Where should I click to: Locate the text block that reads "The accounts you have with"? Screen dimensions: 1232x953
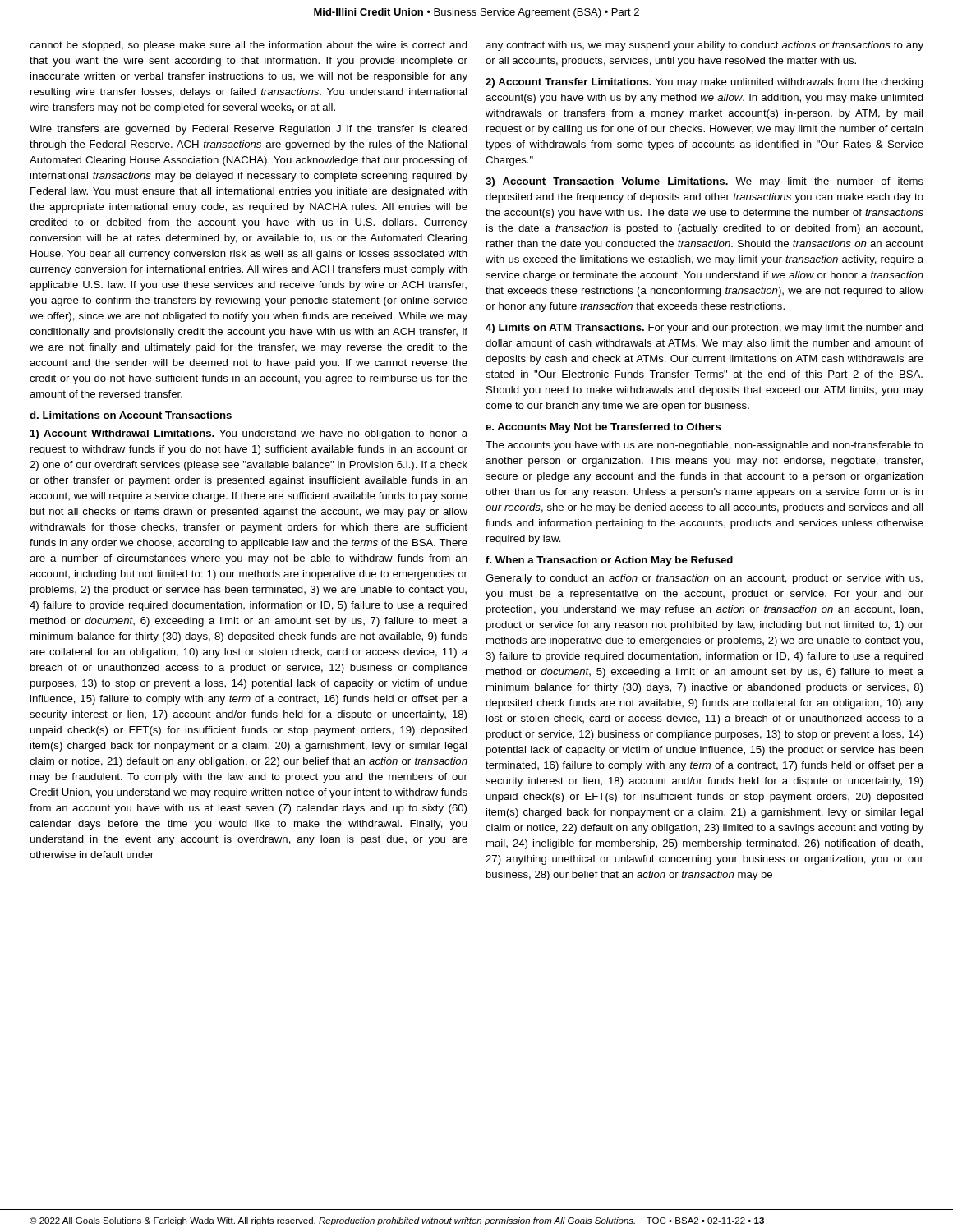pos(705,491)
